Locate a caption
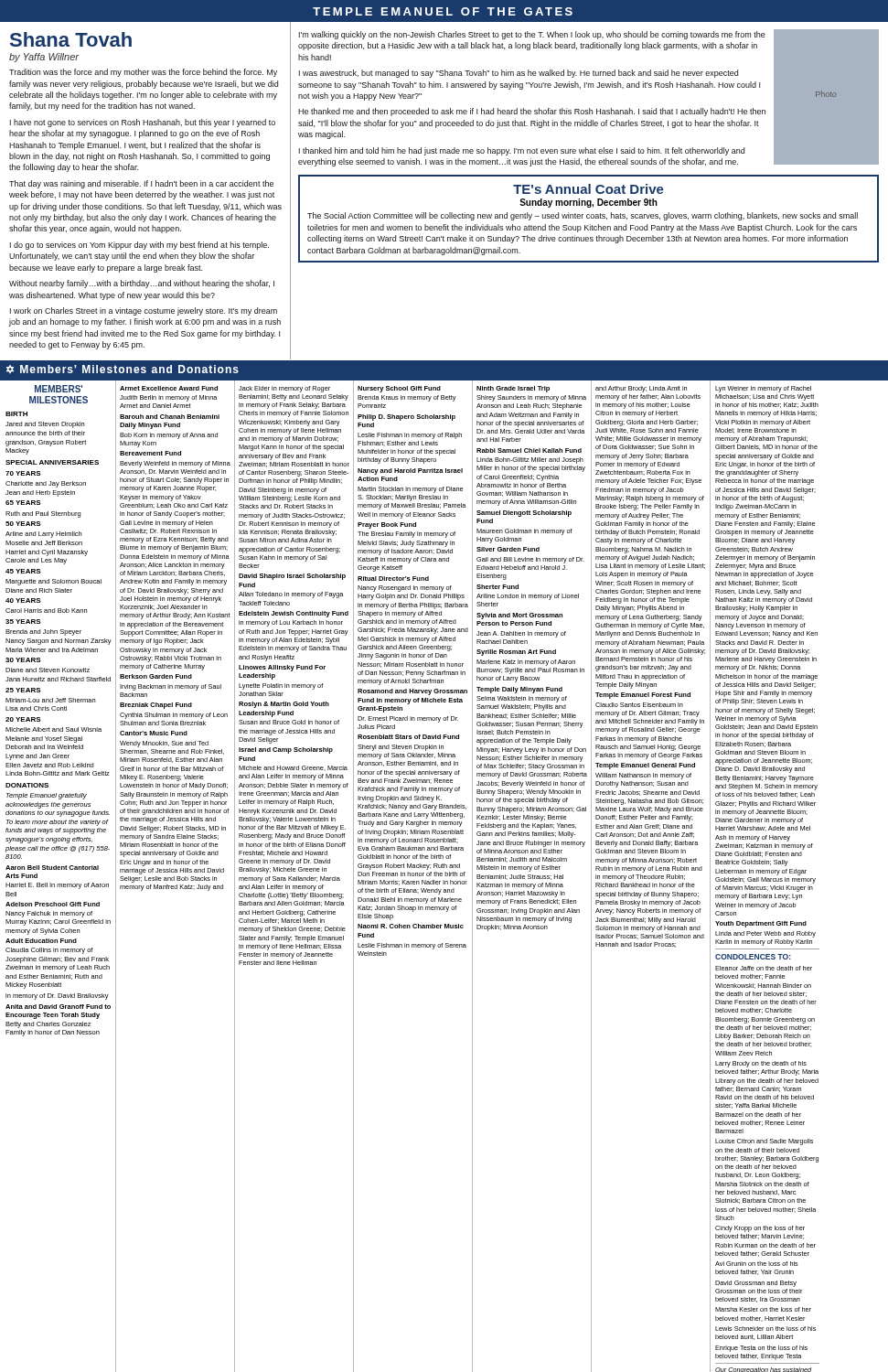 point(44,57)
